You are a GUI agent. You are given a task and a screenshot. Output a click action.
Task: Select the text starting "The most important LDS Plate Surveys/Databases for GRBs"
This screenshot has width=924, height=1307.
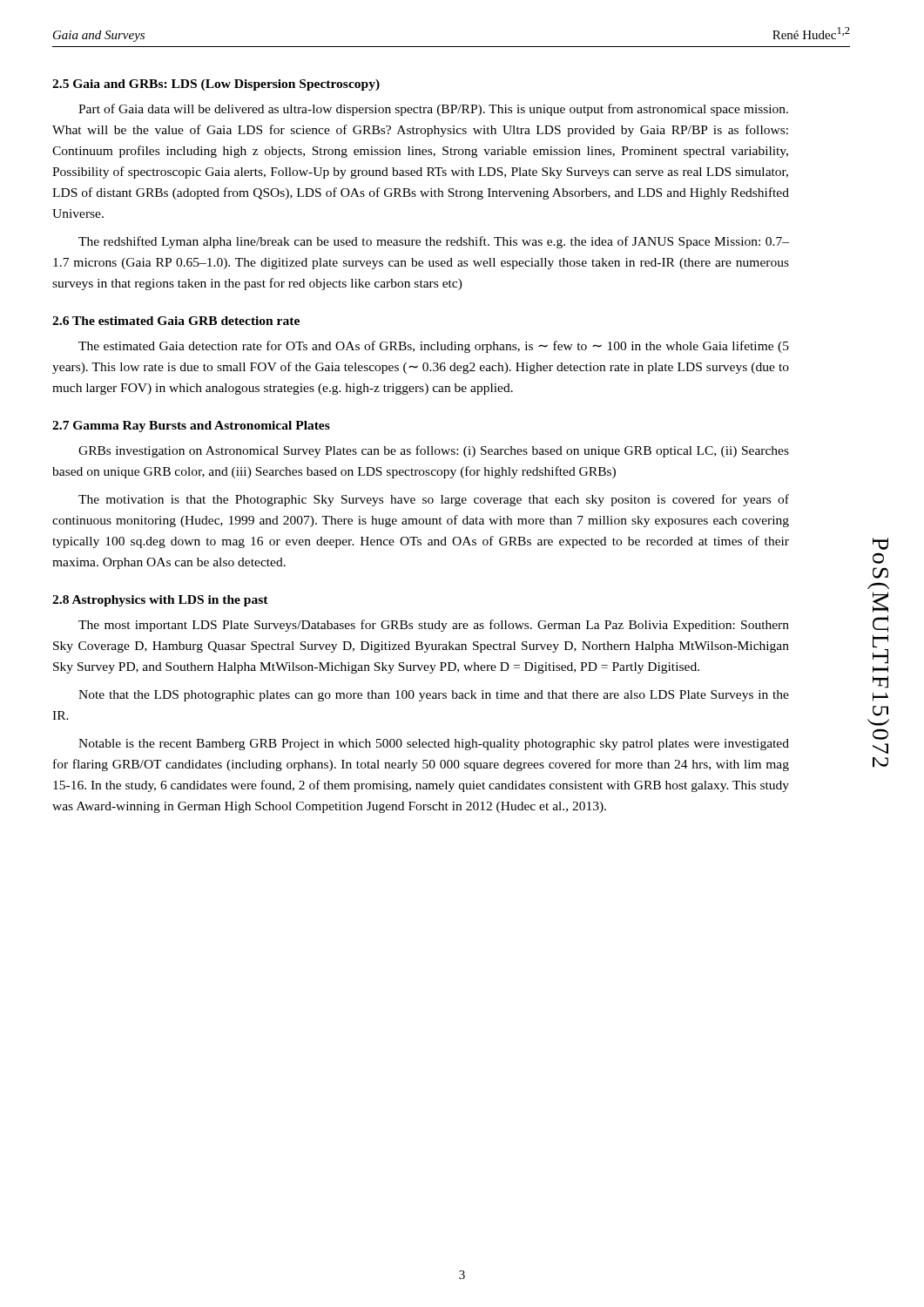pyautogui.click(x=421, y=645)
